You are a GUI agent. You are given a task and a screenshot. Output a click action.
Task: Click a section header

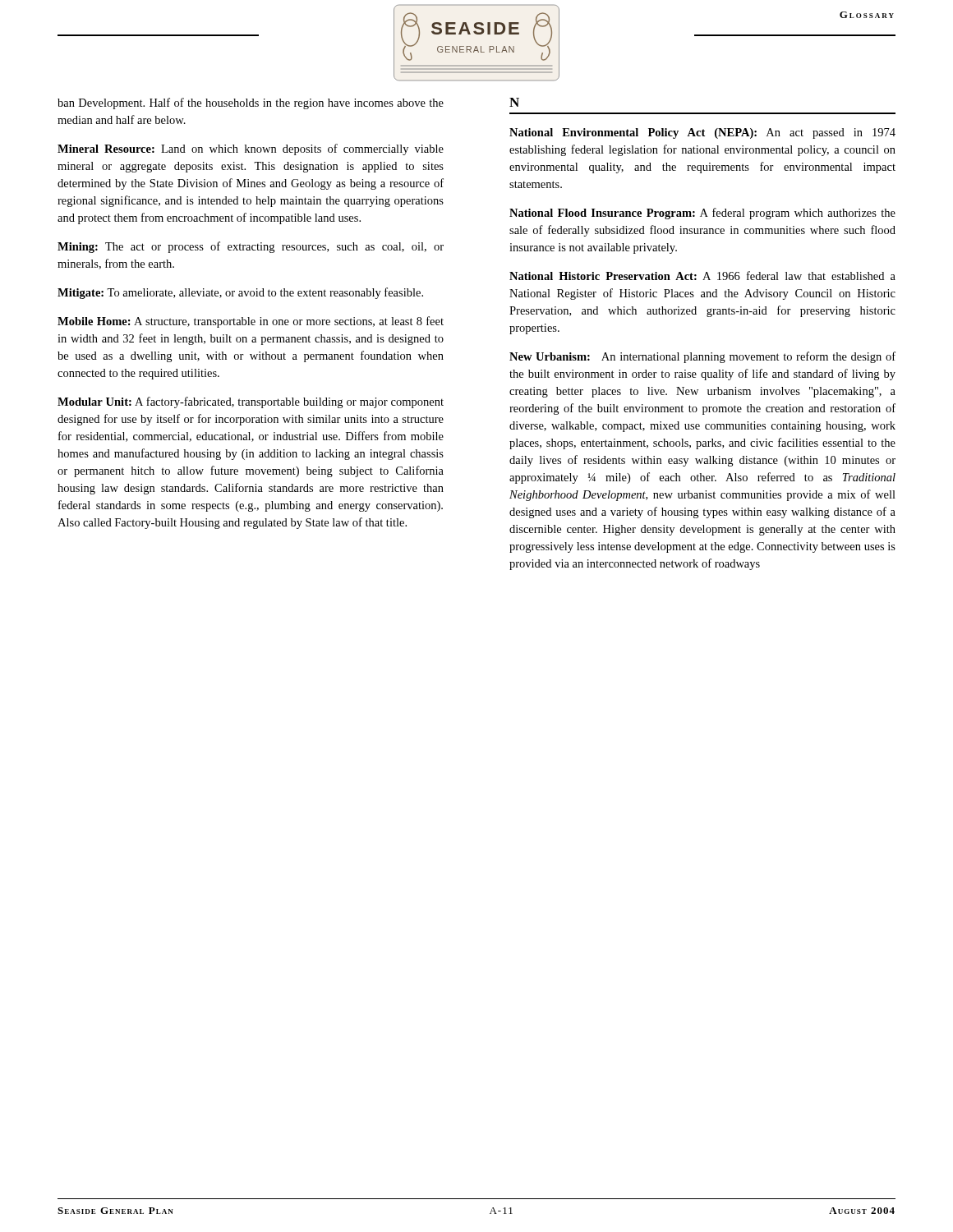point(702,104)
